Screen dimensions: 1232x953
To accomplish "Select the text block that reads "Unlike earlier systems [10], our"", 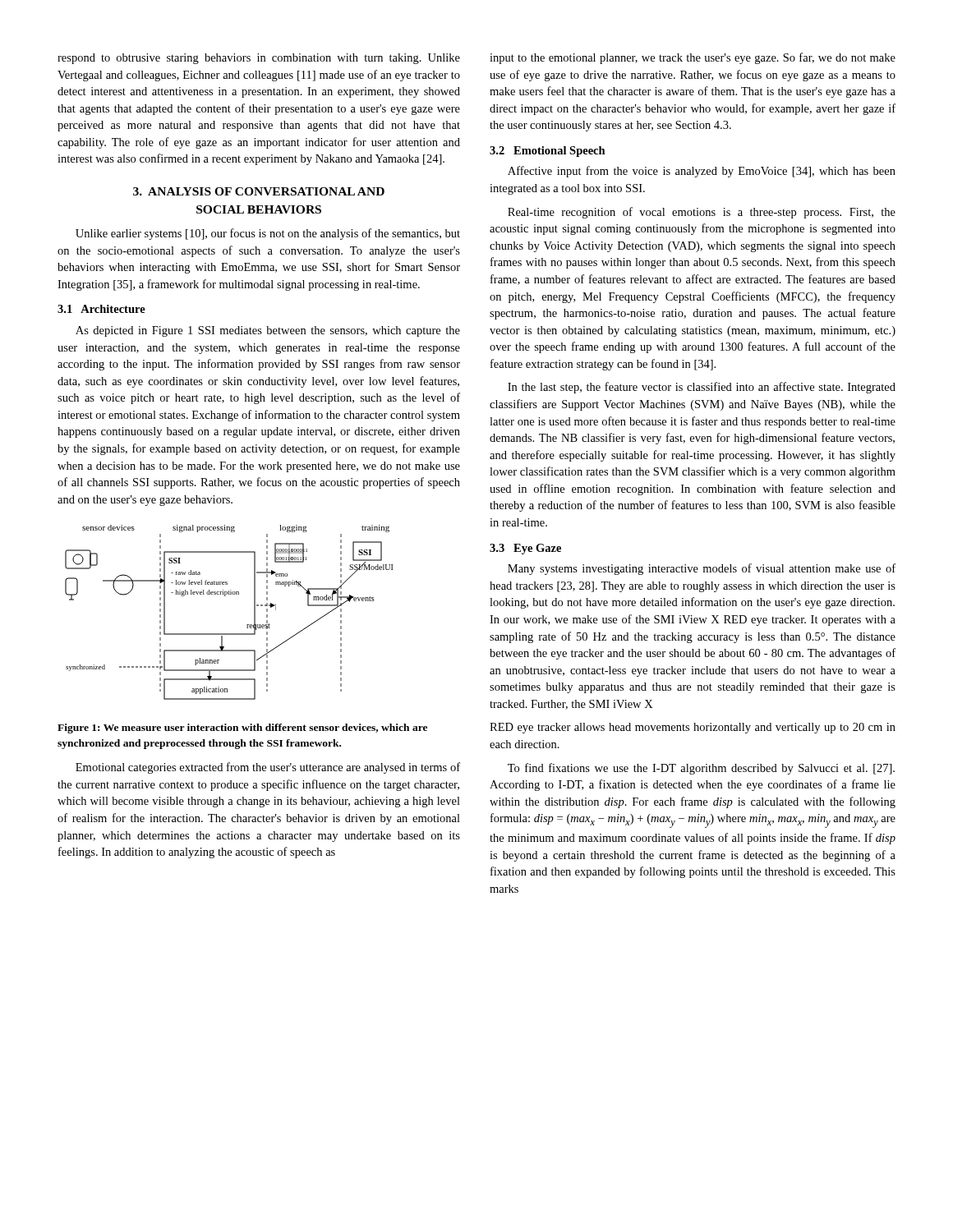I will point(259,259).
